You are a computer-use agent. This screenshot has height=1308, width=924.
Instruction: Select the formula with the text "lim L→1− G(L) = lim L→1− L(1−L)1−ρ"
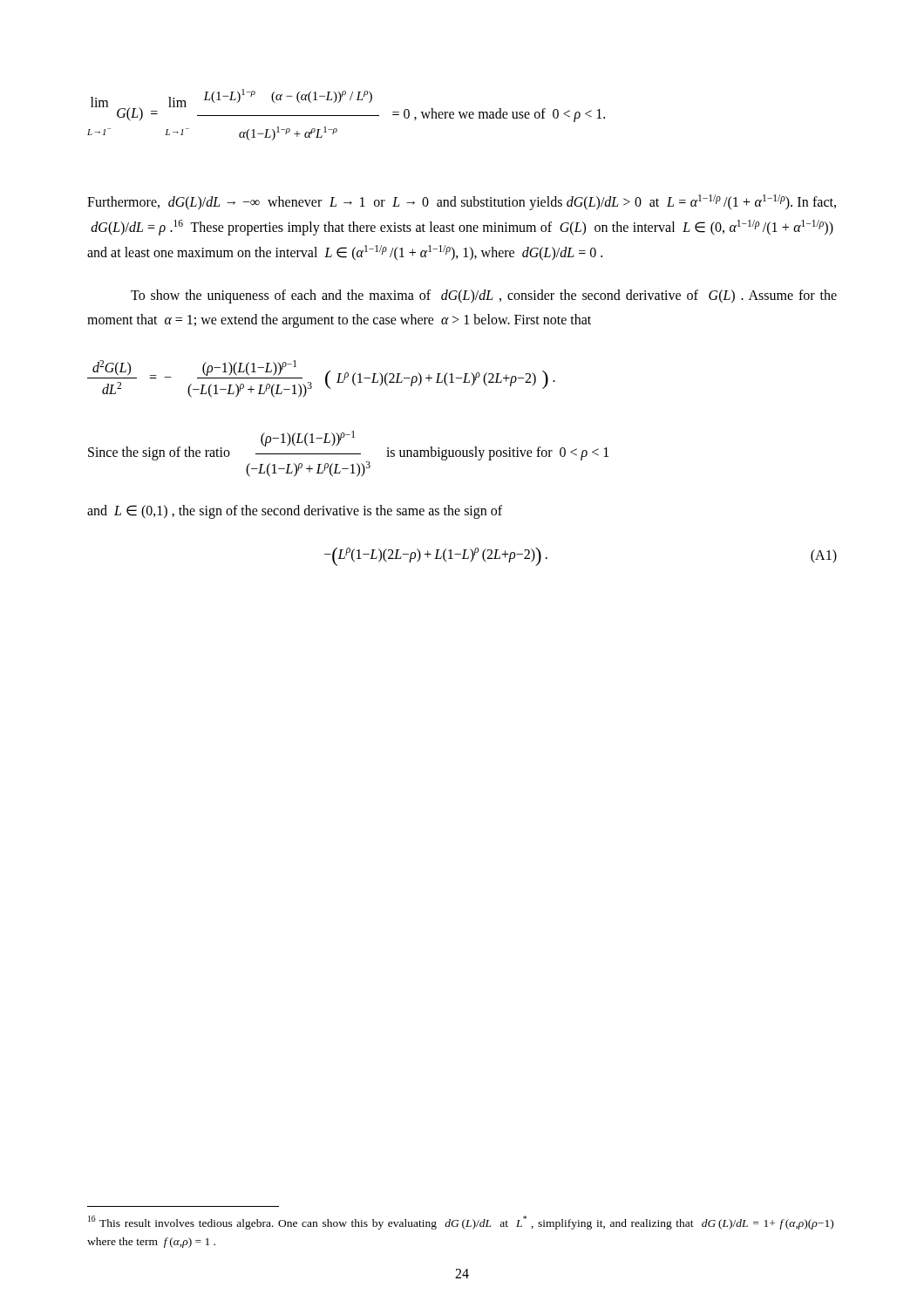point(462,114)
